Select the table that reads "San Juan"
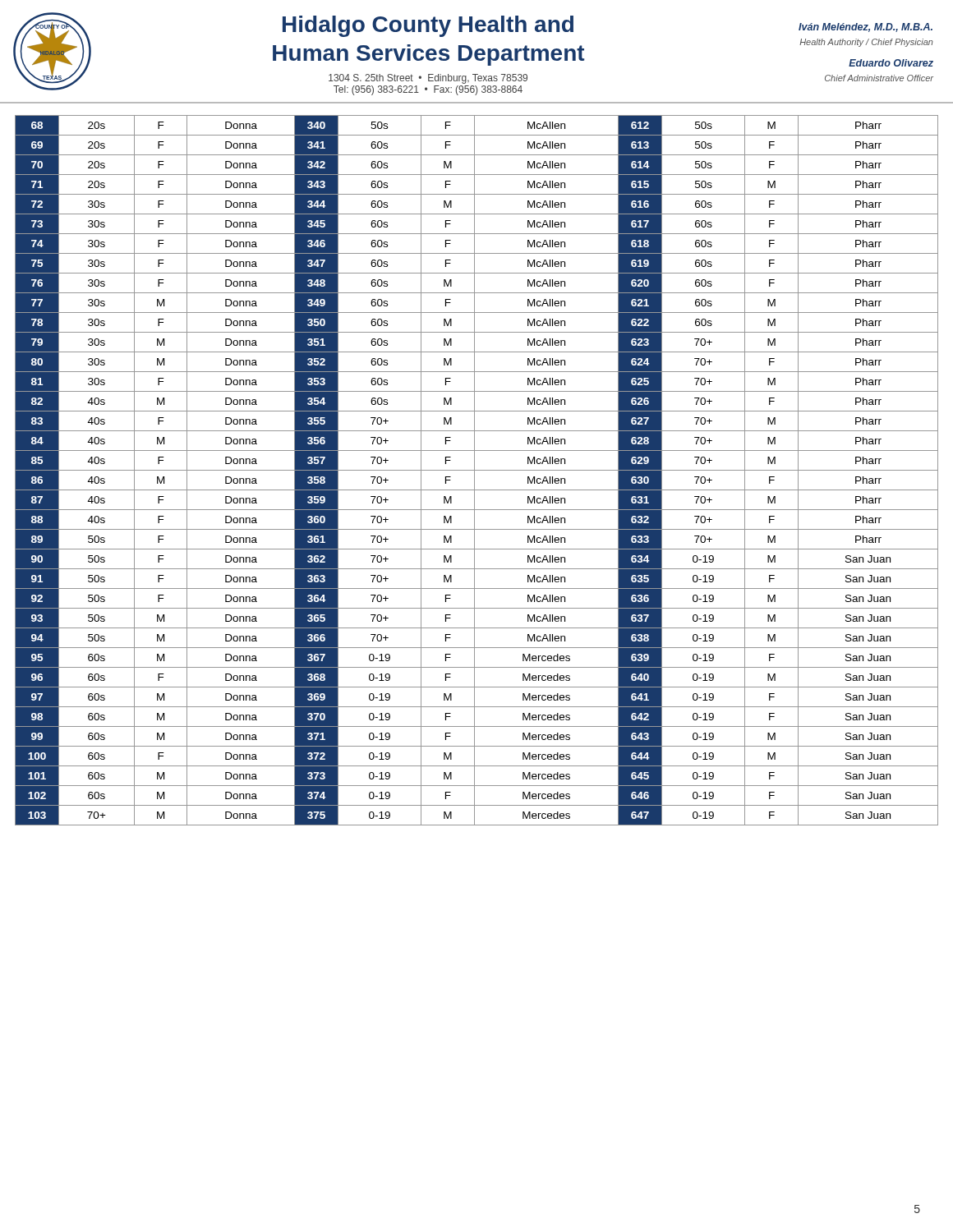Screen dimensions: 1232x953 476,464
